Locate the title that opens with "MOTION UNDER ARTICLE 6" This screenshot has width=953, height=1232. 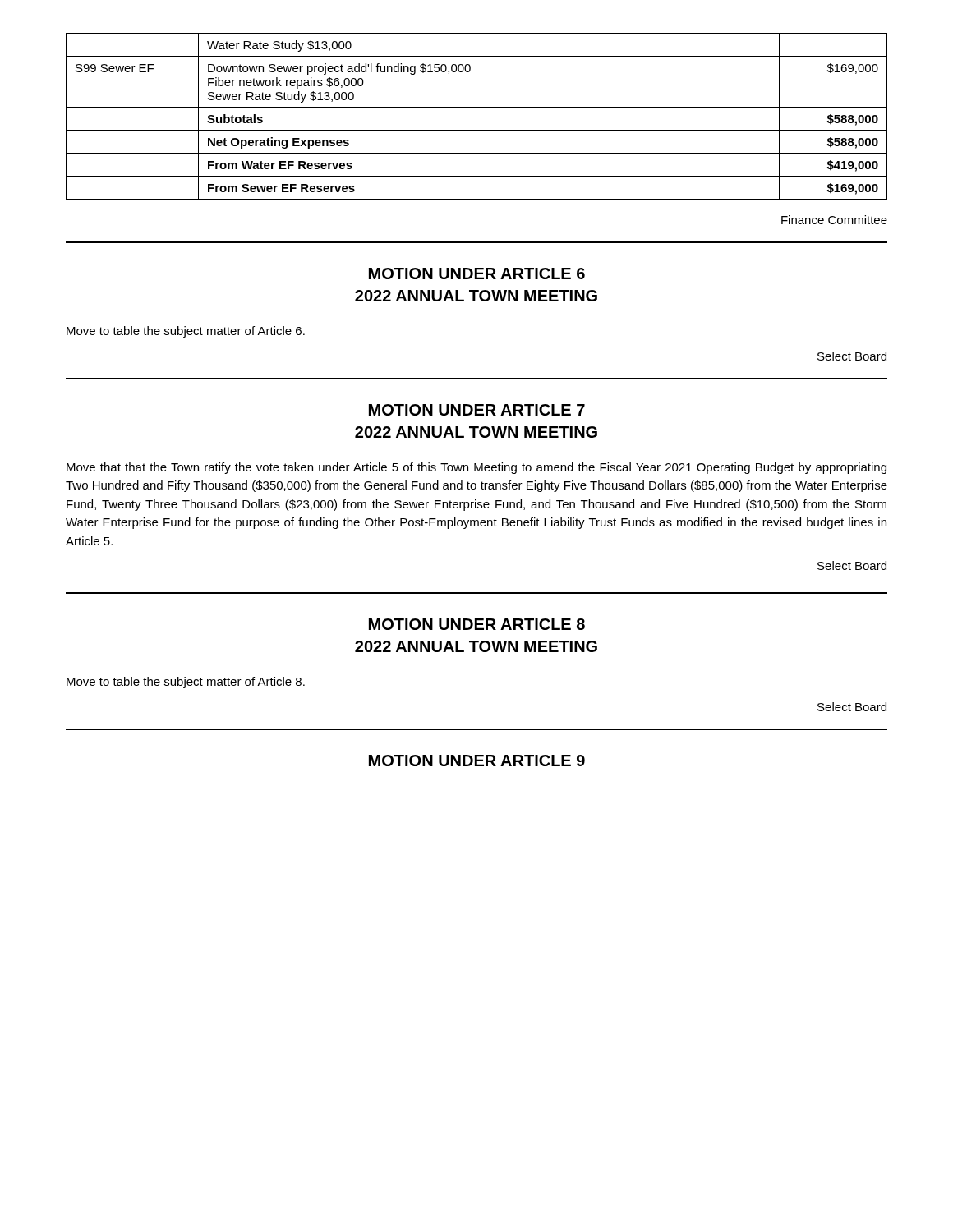coord(476,285)
